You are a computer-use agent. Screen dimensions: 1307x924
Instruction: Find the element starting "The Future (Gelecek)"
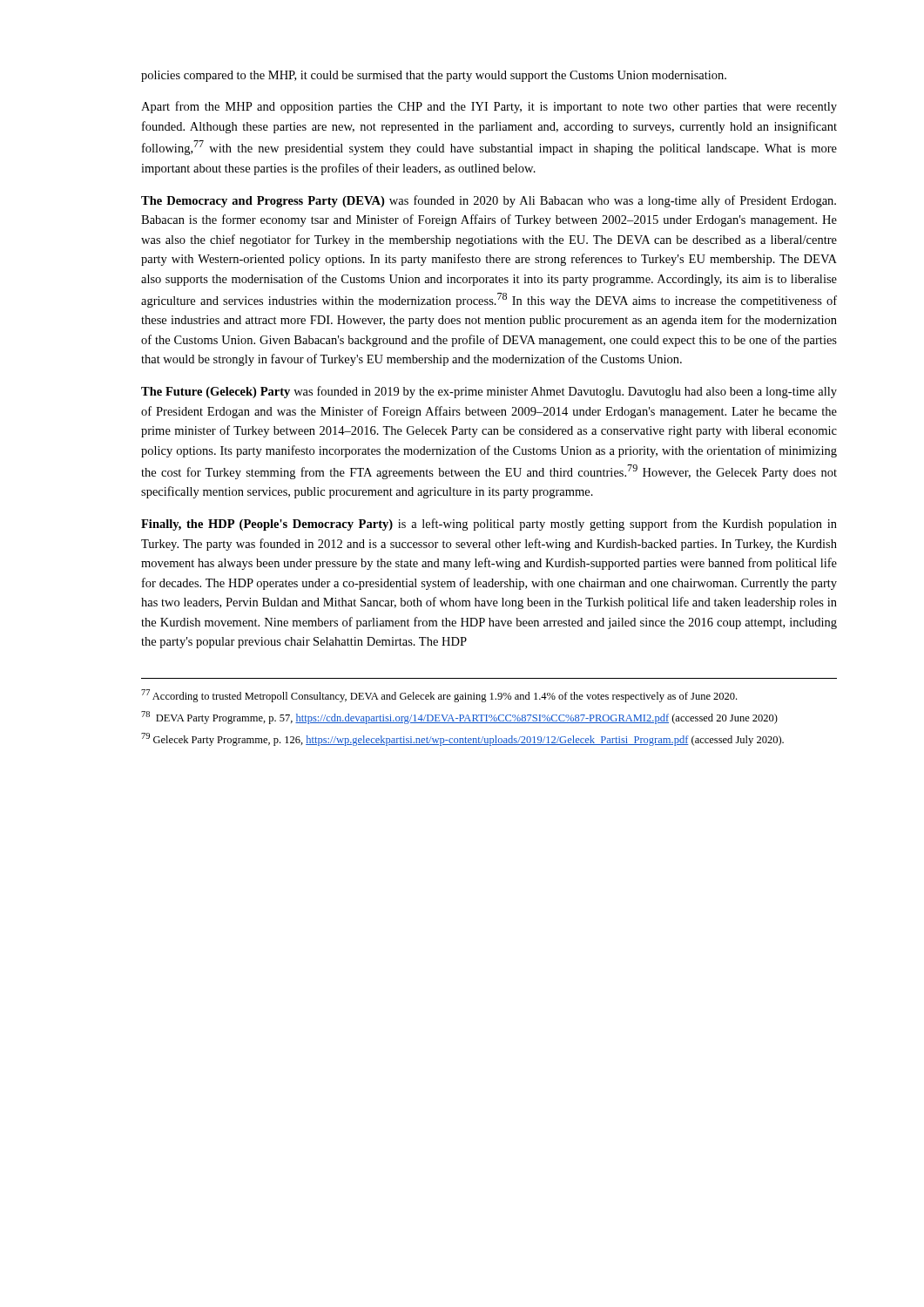[x=489, y=442]
